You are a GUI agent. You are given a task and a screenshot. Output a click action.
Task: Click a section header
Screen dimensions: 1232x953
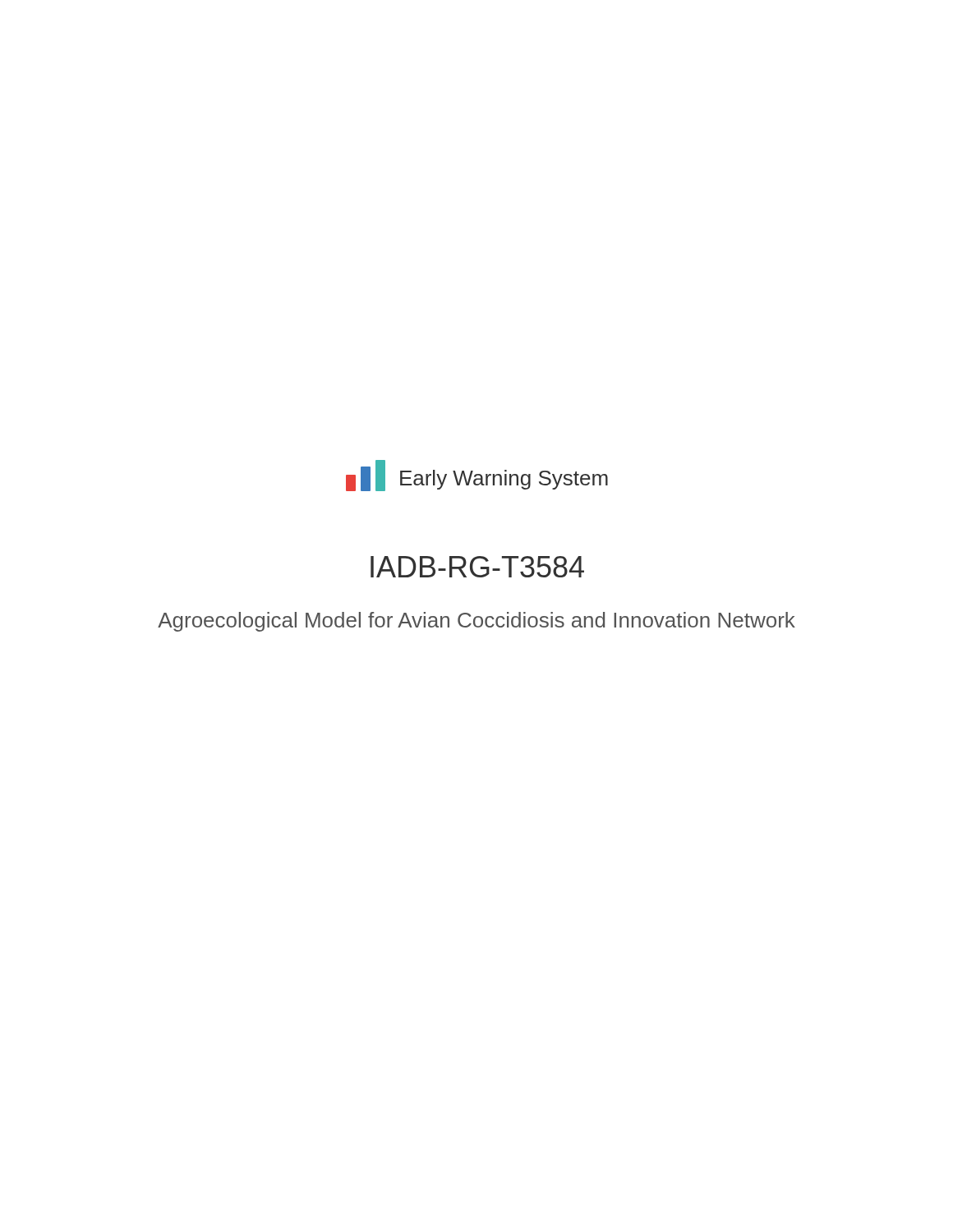[476, 568]
